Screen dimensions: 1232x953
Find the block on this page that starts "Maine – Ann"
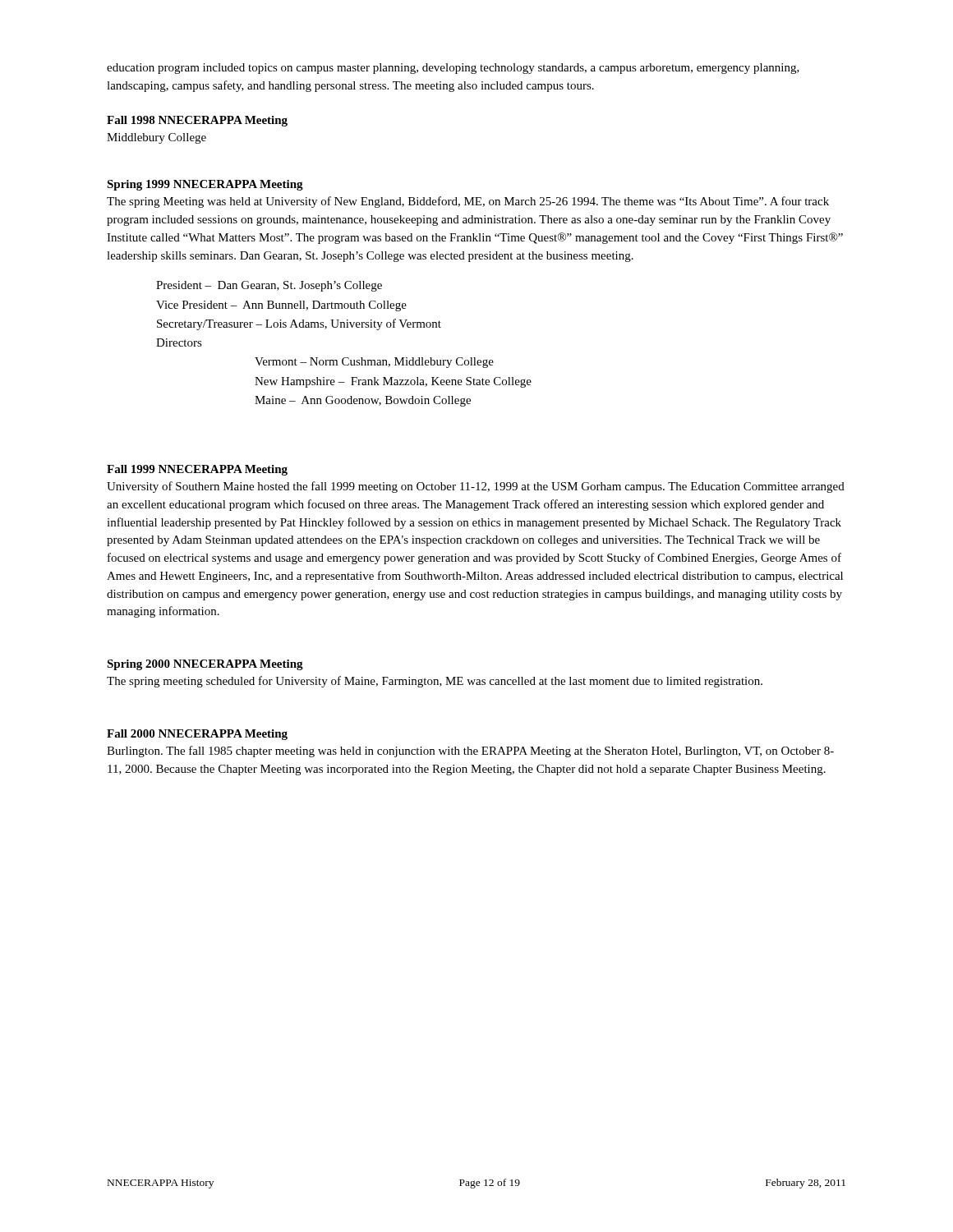(x=363, y=400)
